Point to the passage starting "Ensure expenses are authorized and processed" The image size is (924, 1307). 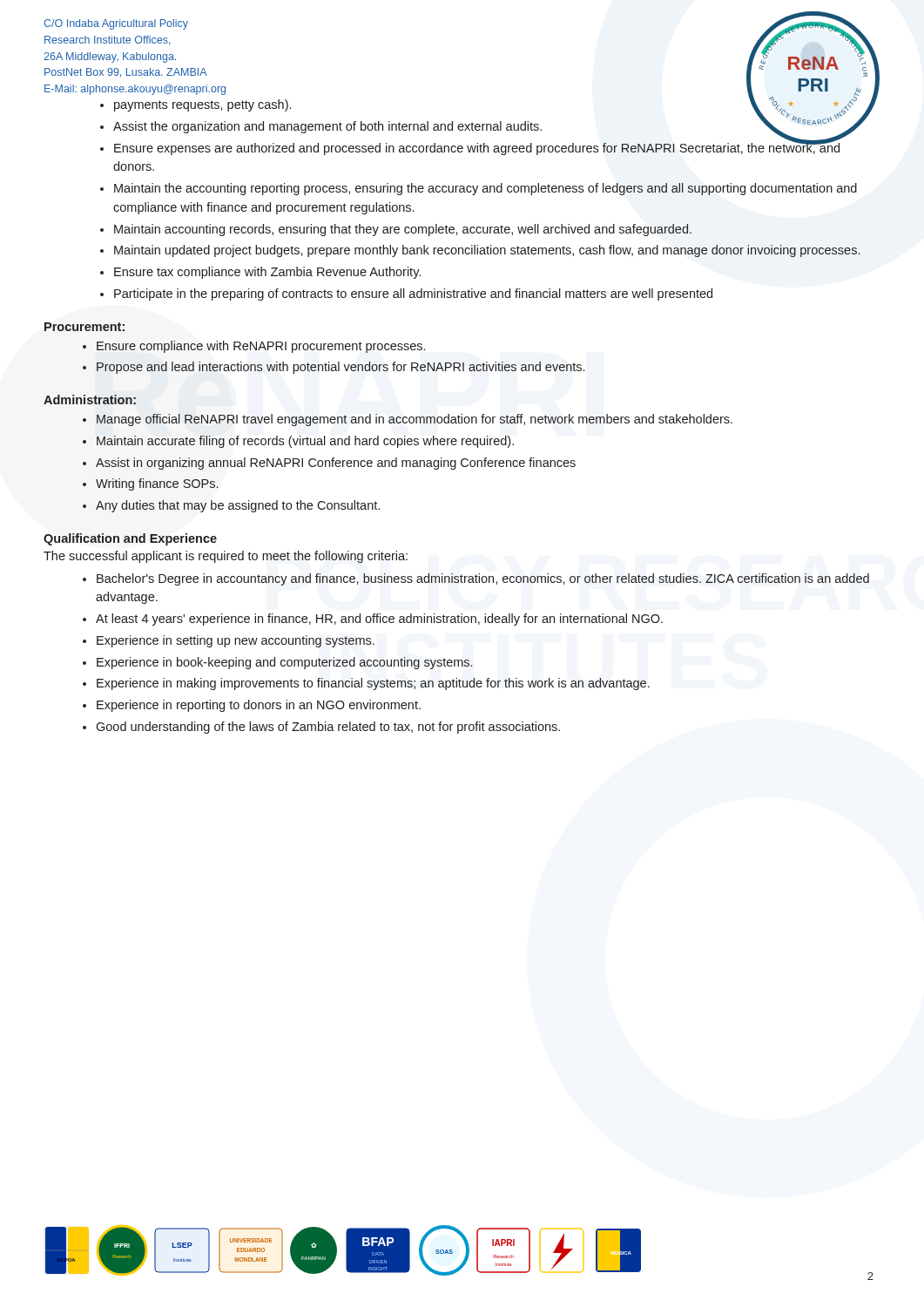477,157
